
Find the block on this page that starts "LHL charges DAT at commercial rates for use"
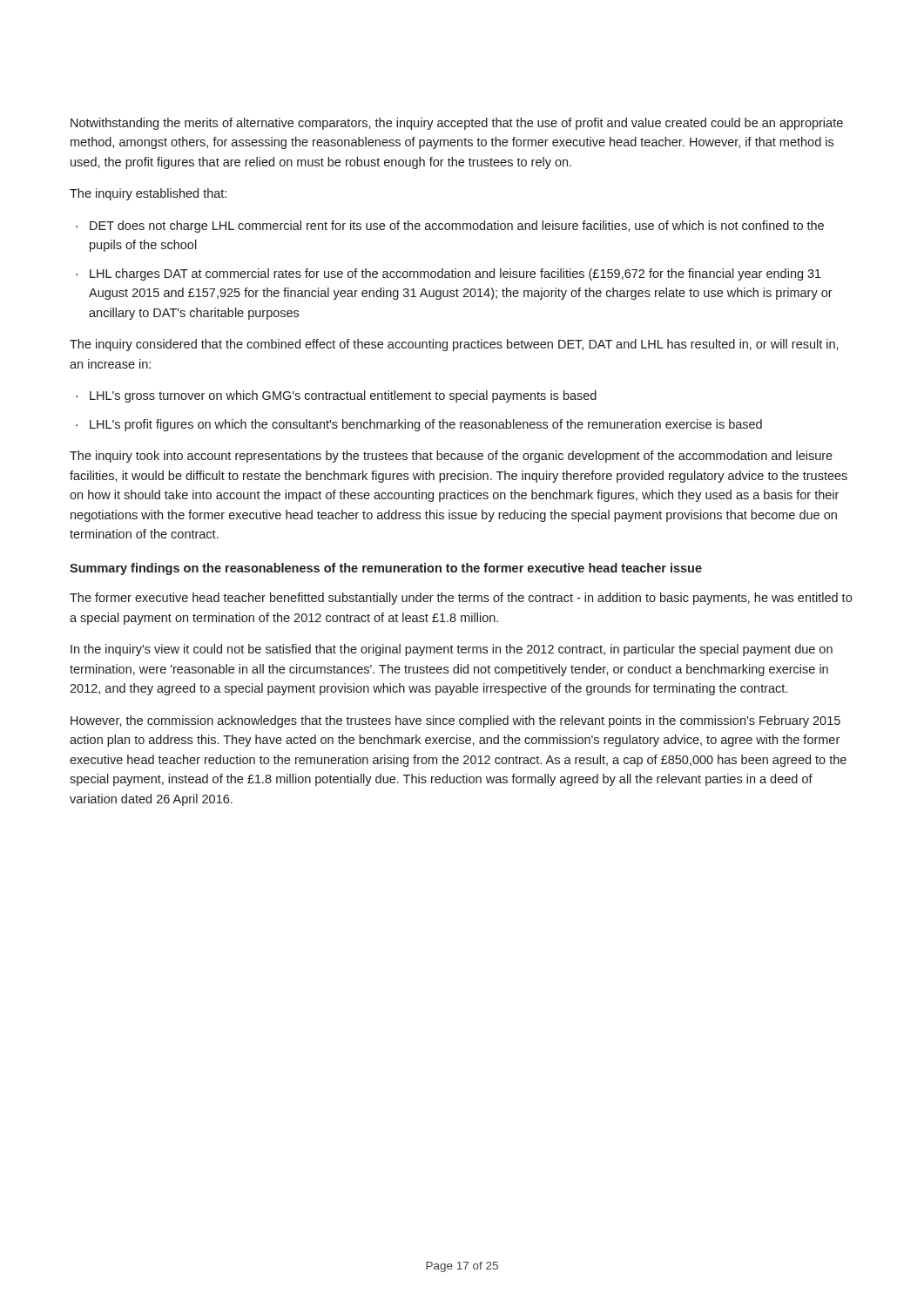click(x=462, y=293)
